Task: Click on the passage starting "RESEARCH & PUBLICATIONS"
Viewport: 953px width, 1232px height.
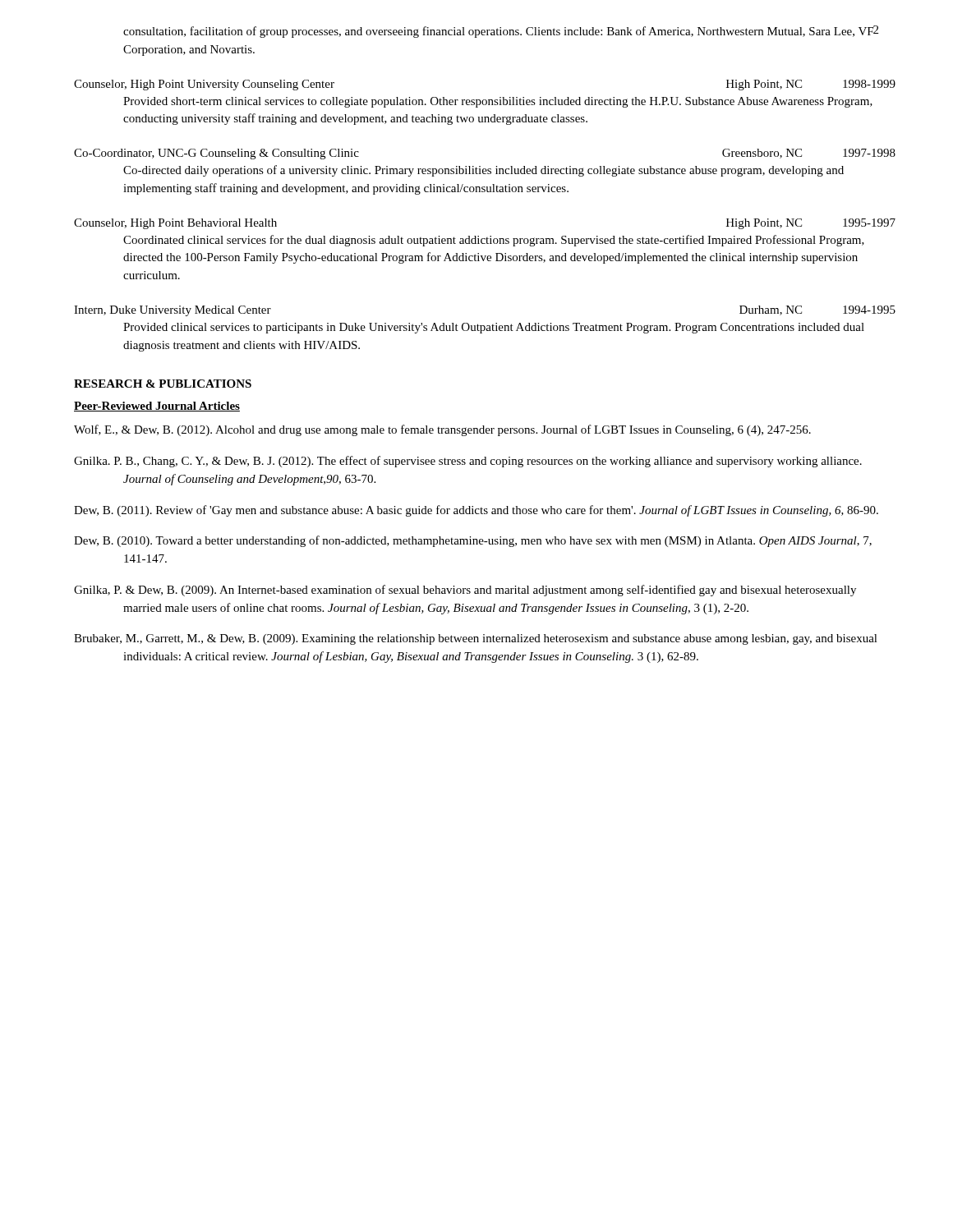Action: (x=163, y=384)
